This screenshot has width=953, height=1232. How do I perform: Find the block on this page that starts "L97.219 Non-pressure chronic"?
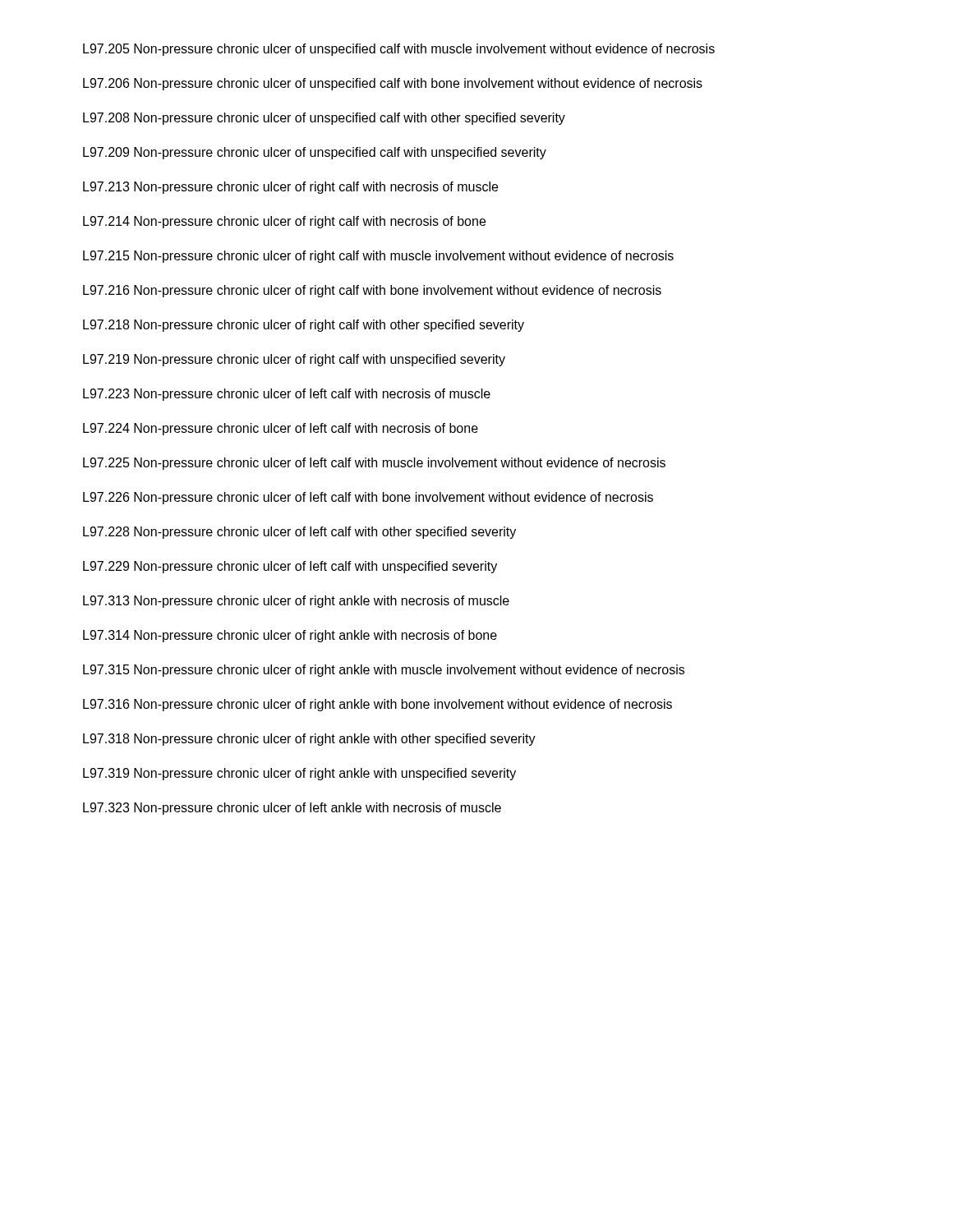pos(294,359)
